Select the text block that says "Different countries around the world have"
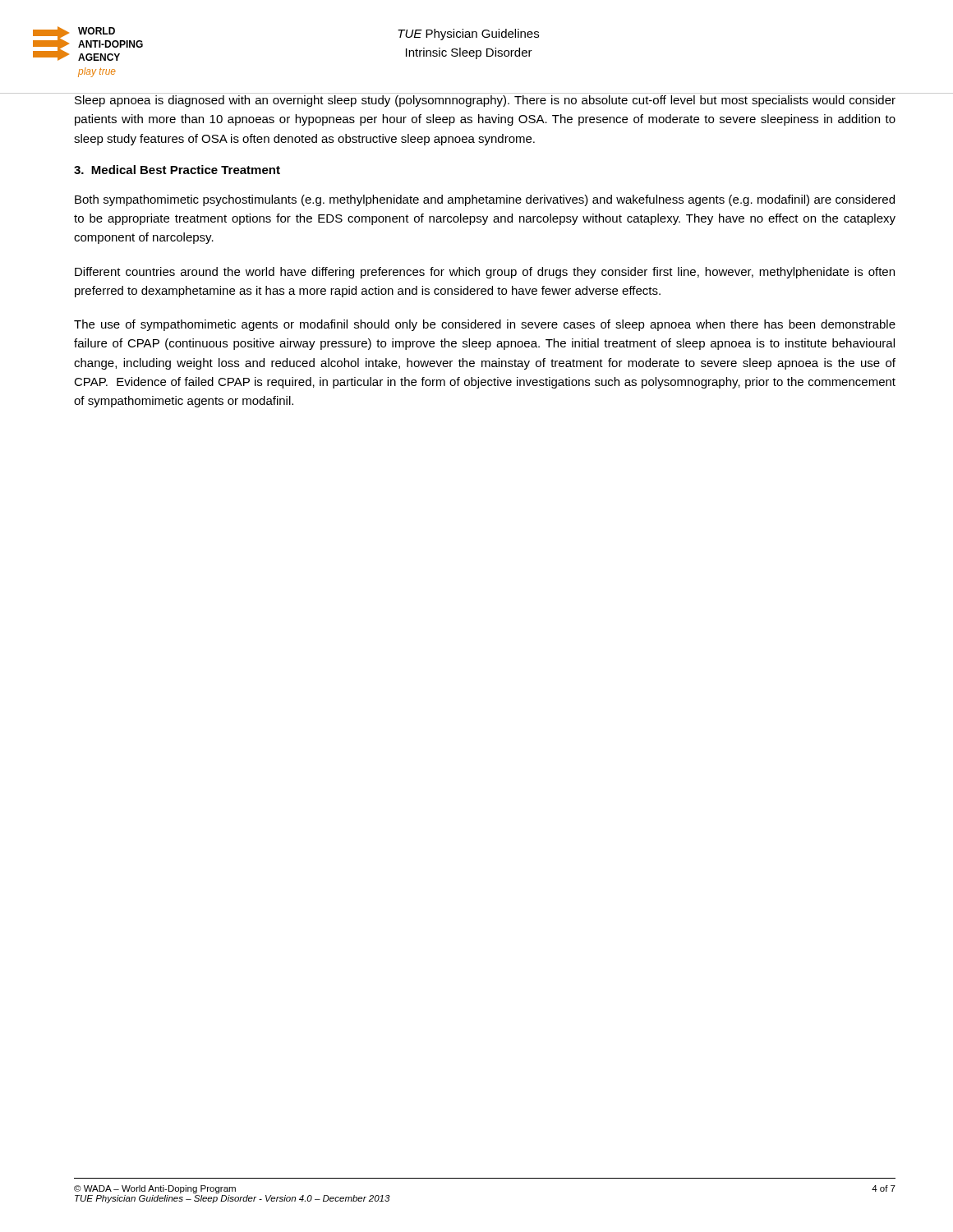 [485, 281]
